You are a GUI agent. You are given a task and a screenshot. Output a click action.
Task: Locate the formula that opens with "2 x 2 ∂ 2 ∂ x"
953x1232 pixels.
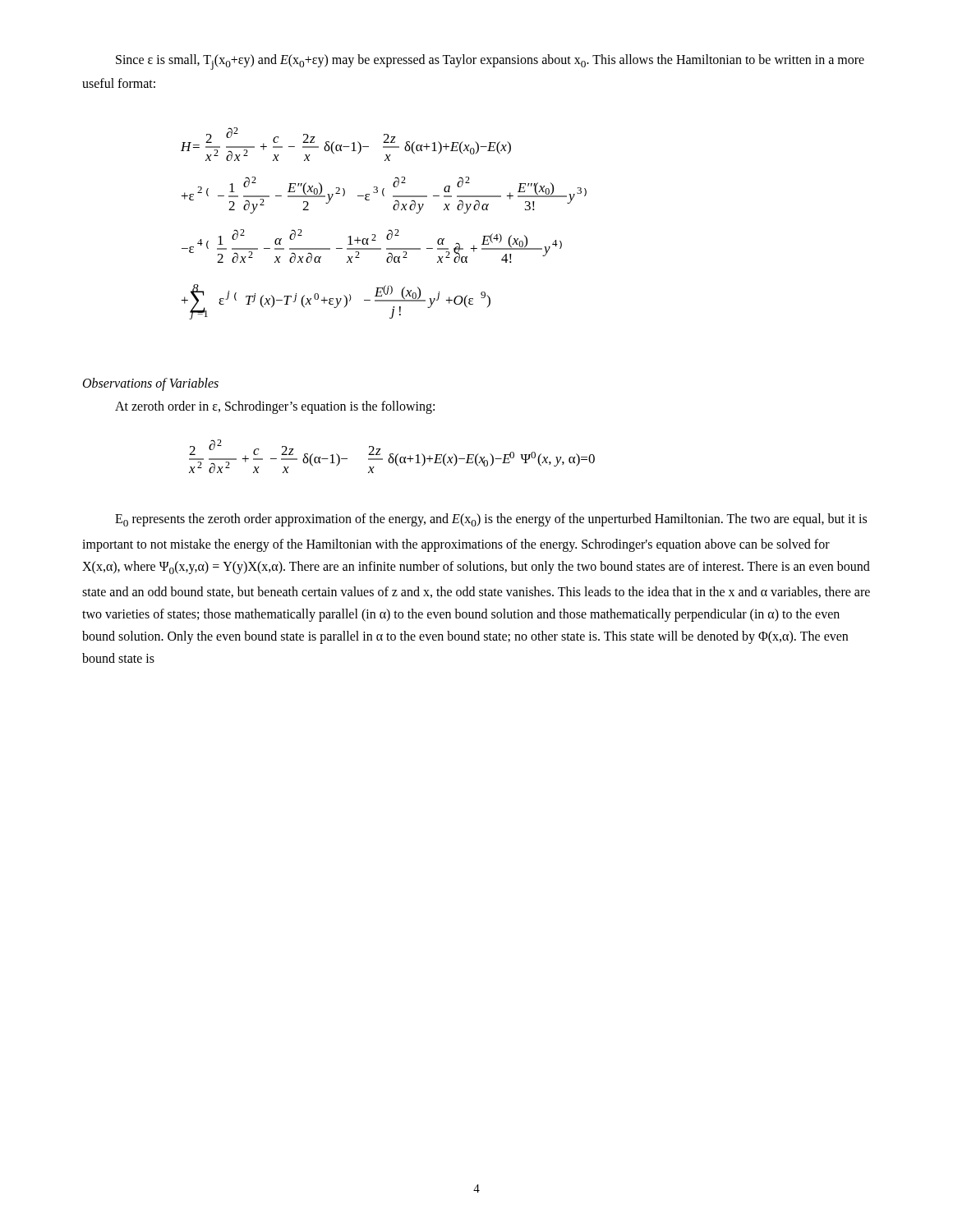coord(476,461)
